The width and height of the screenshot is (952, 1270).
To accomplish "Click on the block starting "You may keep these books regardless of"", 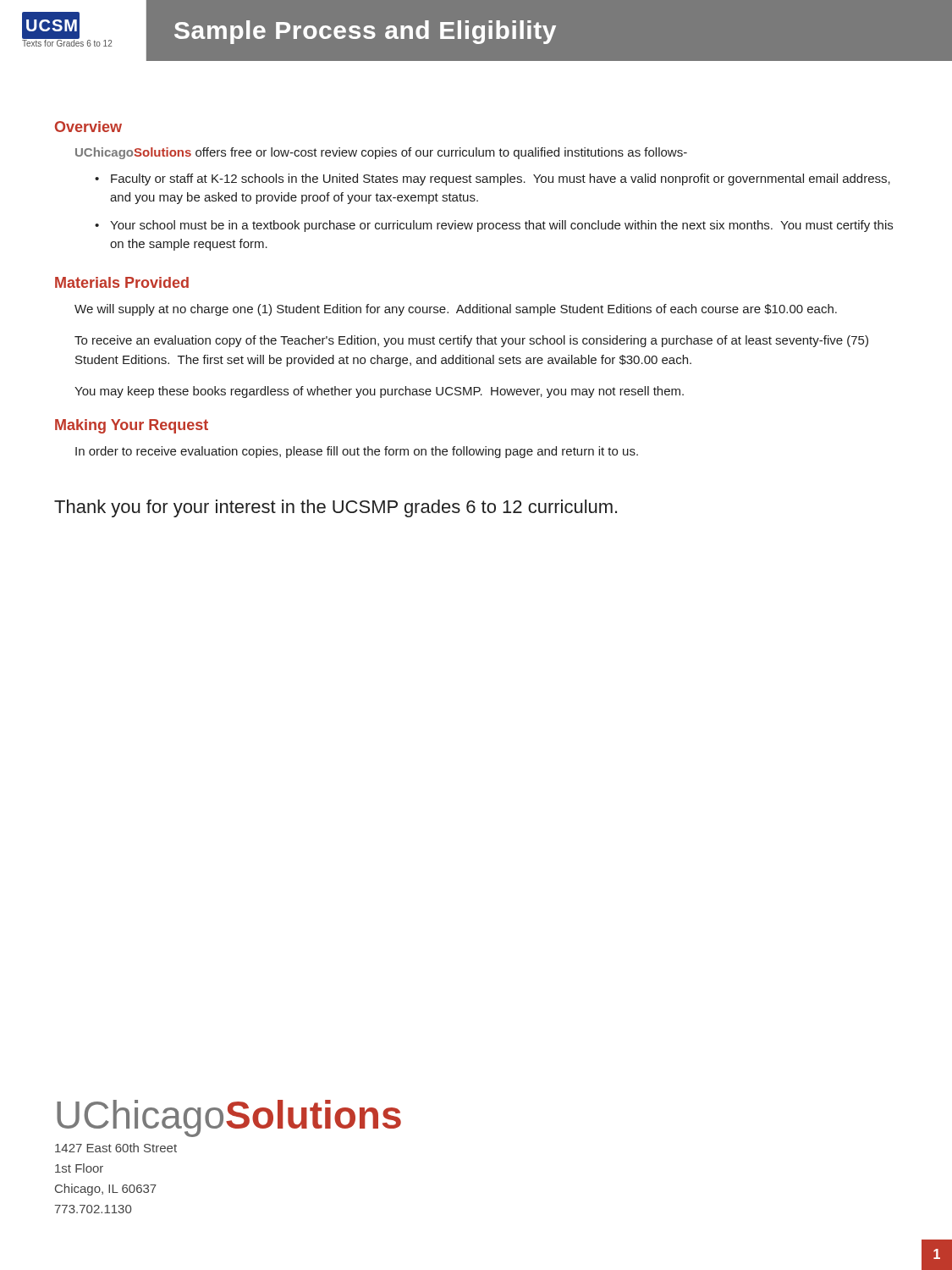I will coord(380,391).
